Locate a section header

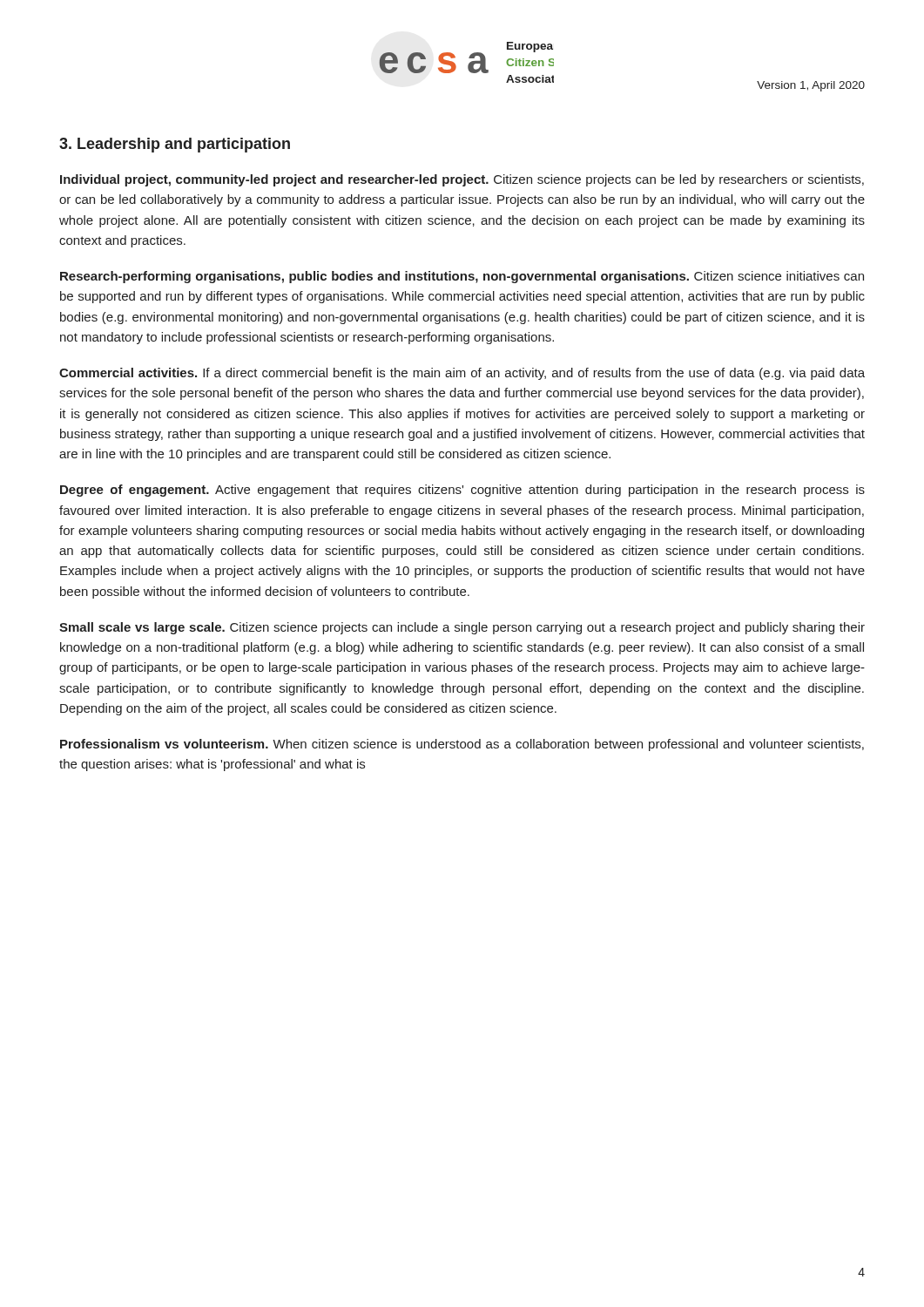tap(175, 144)
